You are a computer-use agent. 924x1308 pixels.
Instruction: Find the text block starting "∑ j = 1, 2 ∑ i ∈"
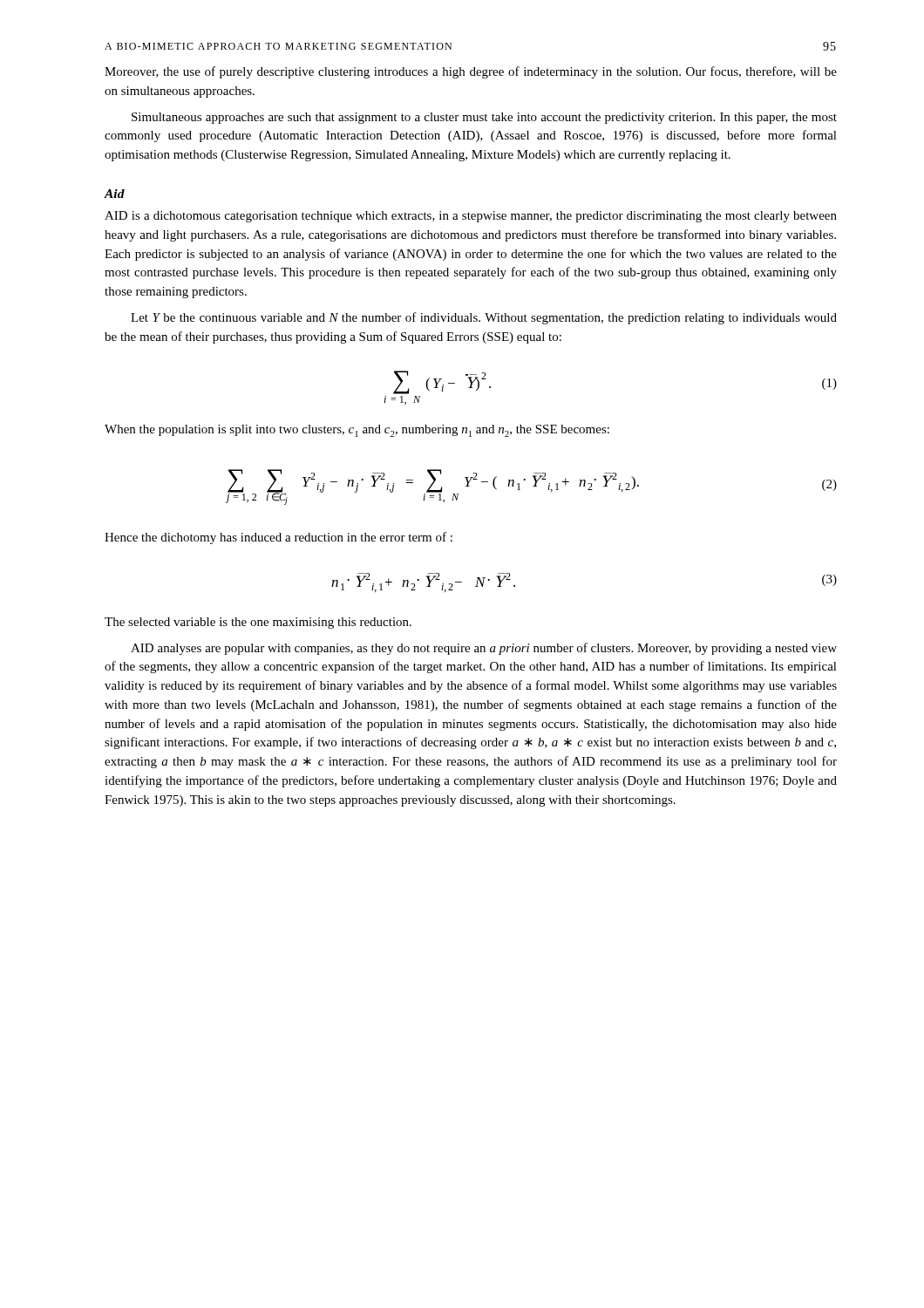471,485
